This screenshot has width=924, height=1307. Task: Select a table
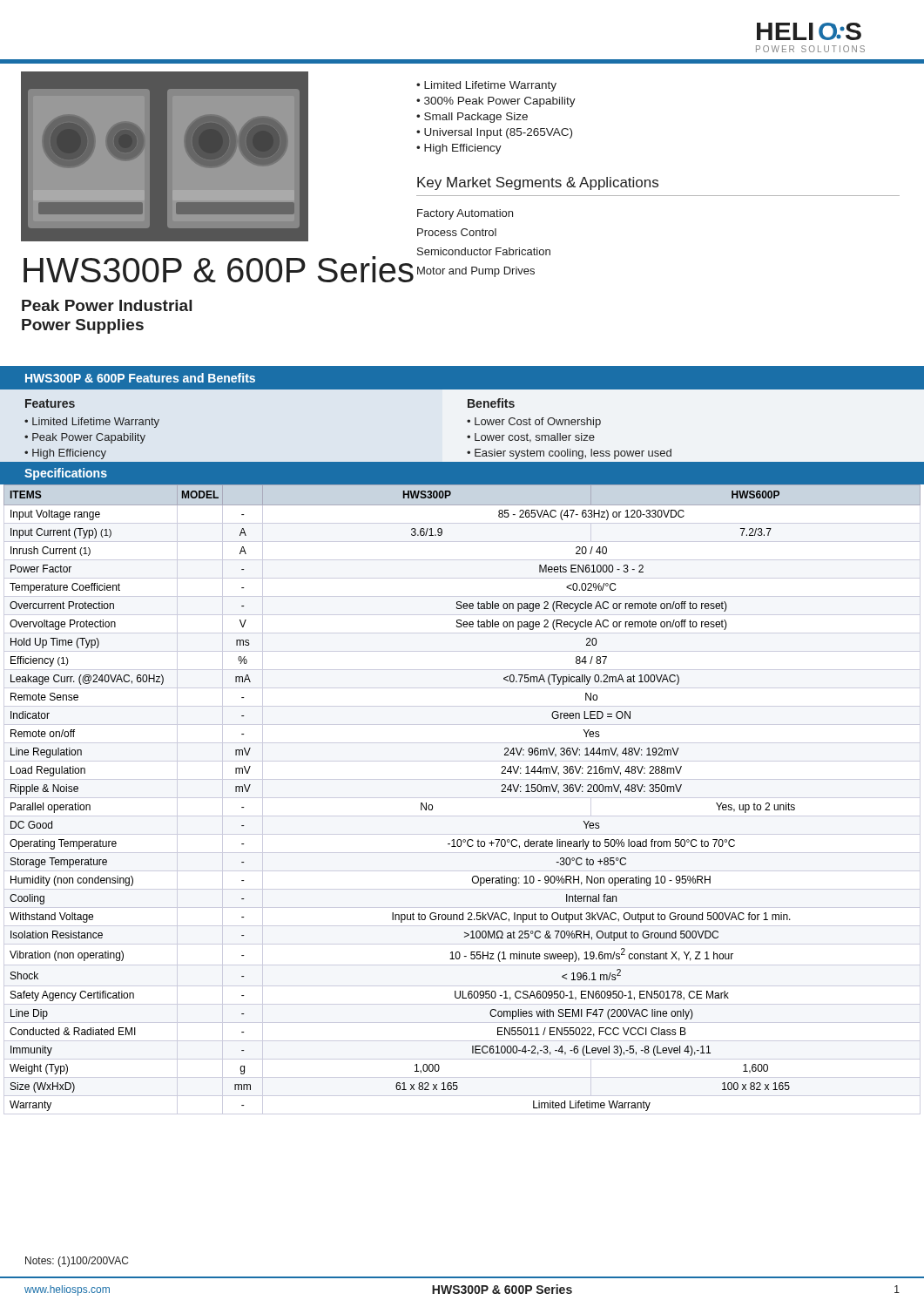[x=462, y=799]
